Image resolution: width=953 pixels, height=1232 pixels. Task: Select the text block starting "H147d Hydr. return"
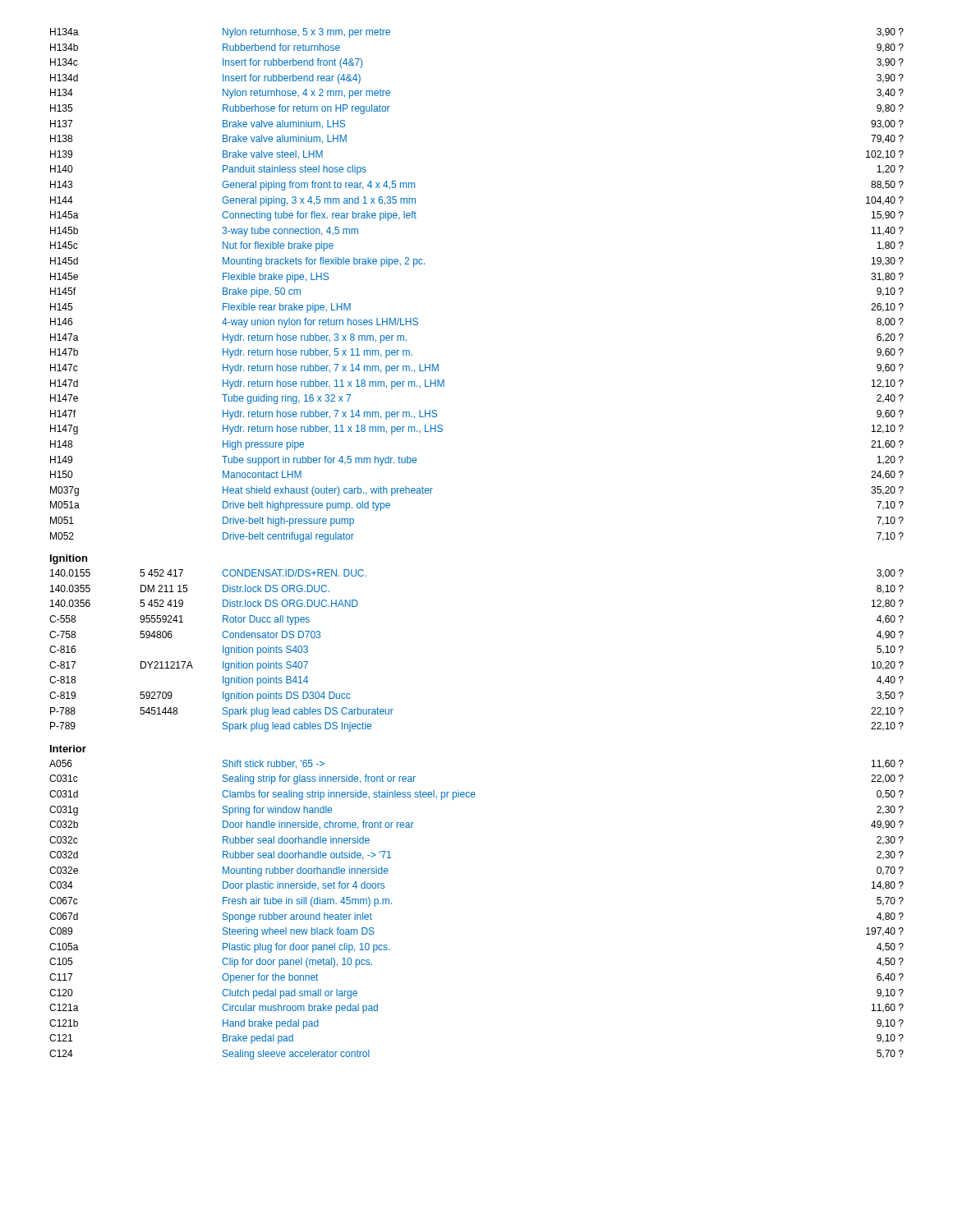[x=64, y=385]
